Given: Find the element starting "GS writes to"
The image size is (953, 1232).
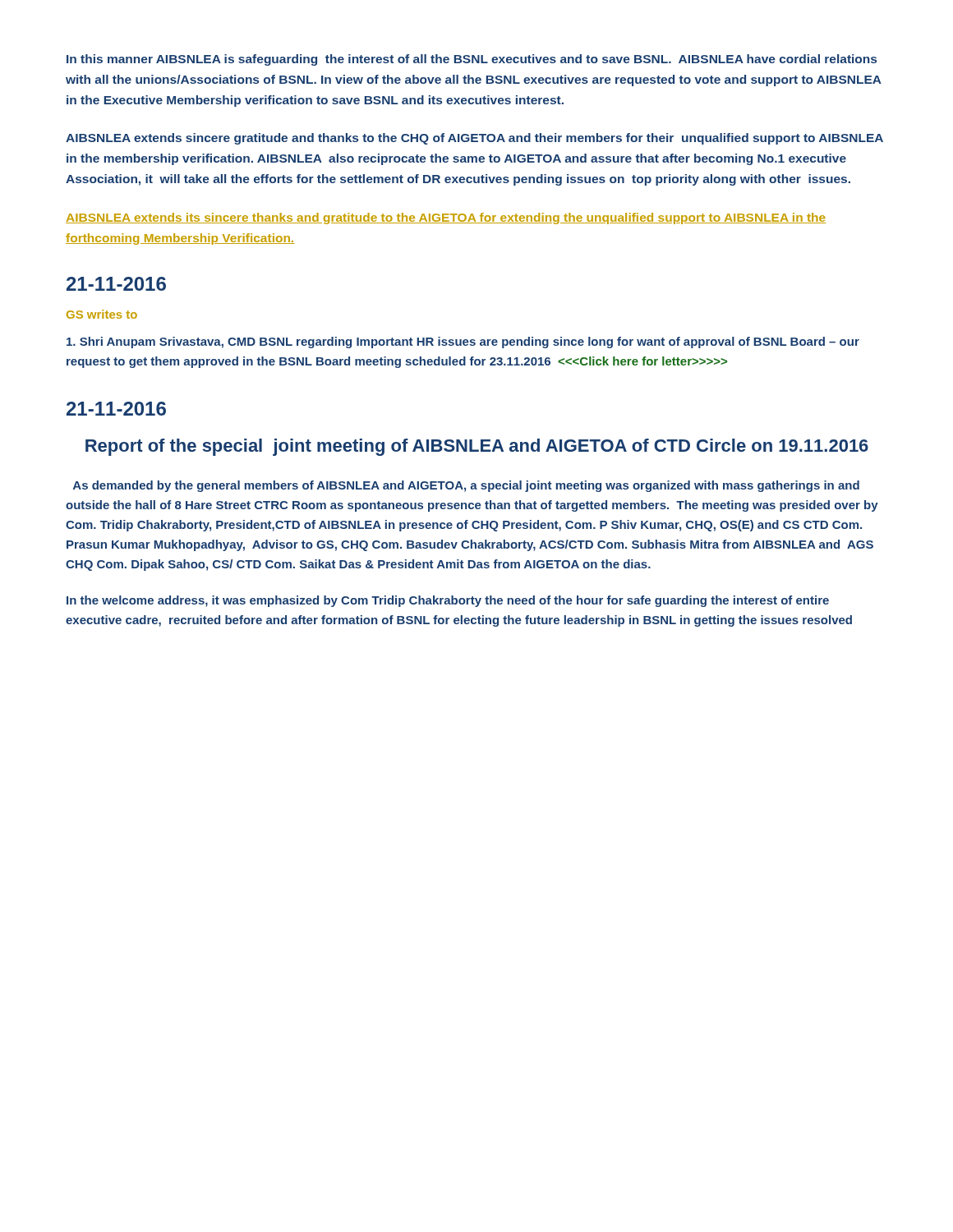Looking at the screenshot, I should pos(102,314).
